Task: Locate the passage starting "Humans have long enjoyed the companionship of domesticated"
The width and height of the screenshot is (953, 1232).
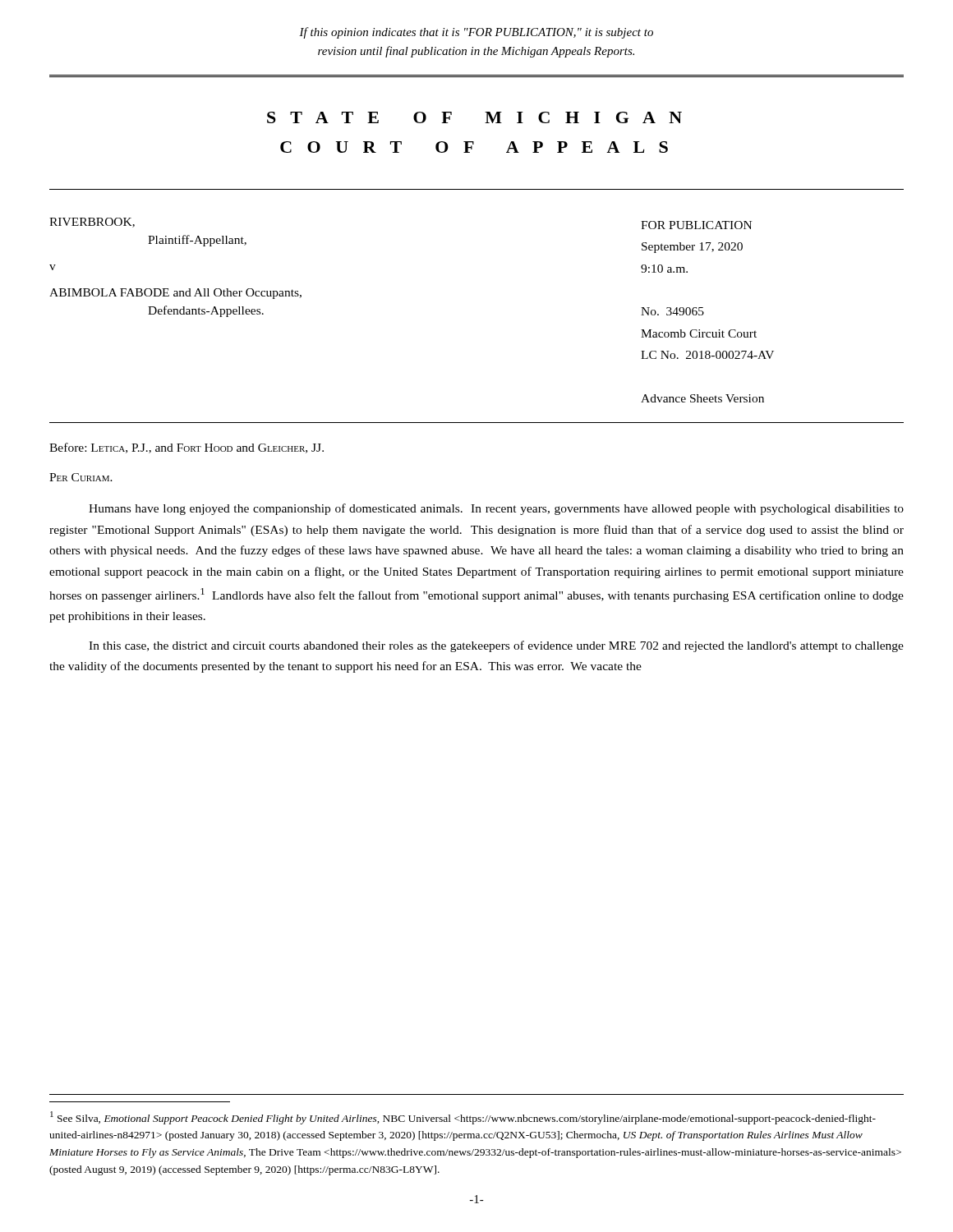Action: click(x=476, y=562)
